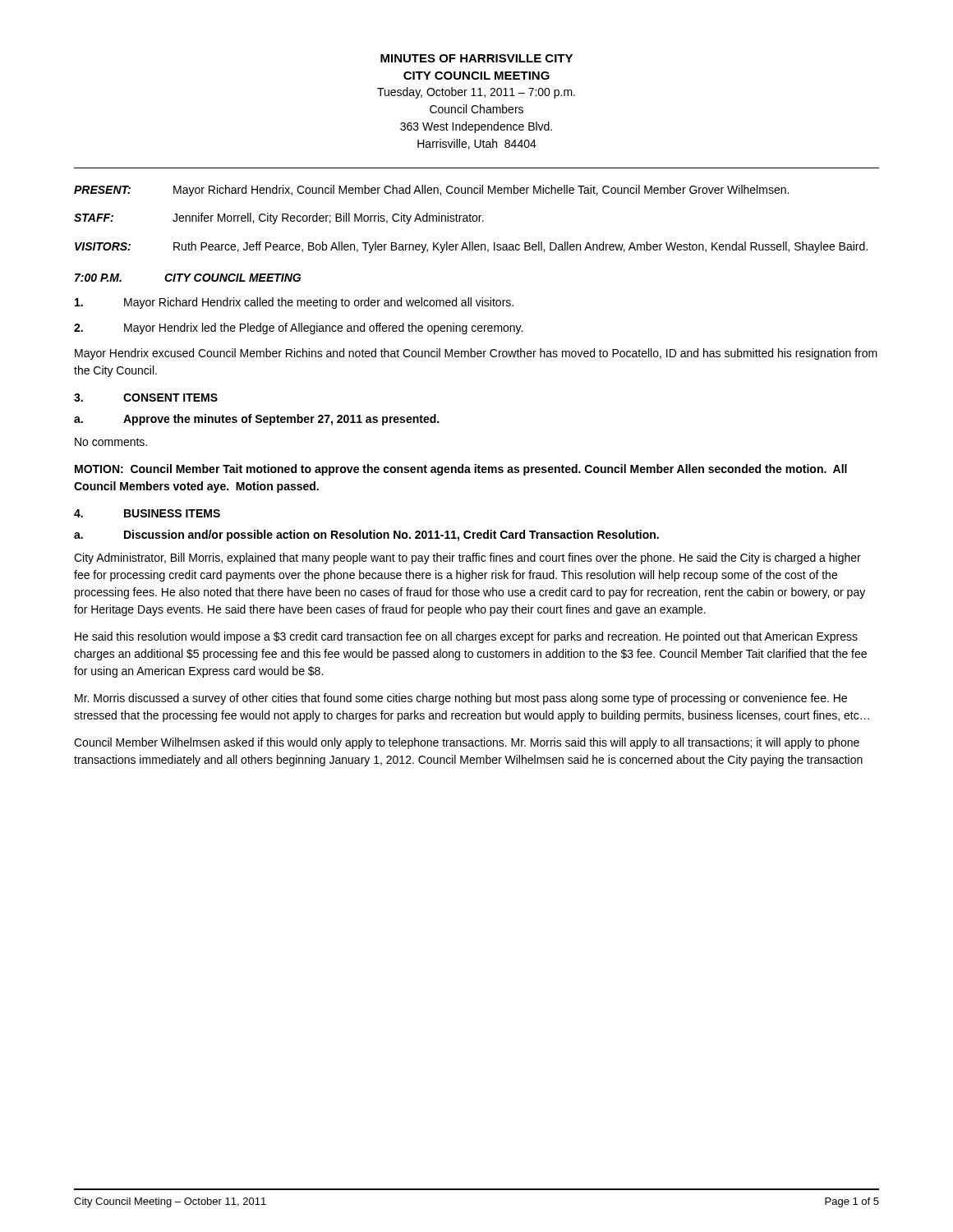Screen dimensions: 1232x953
Task: Find the text block containing "MOTION: Council Member Tait motioned to approve the"
Action: pos(461,478)
